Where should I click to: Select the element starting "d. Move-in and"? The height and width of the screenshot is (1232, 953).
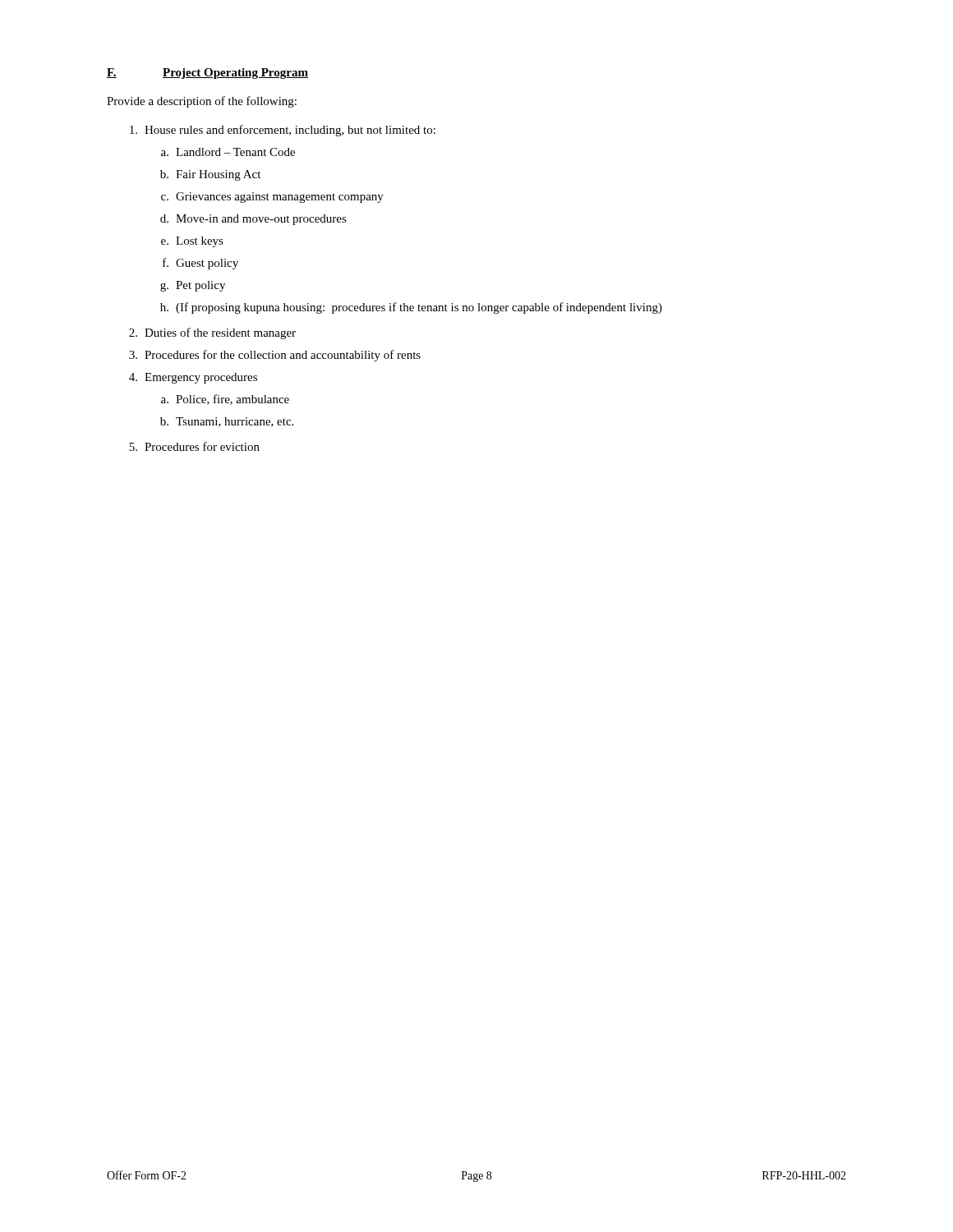253,220
